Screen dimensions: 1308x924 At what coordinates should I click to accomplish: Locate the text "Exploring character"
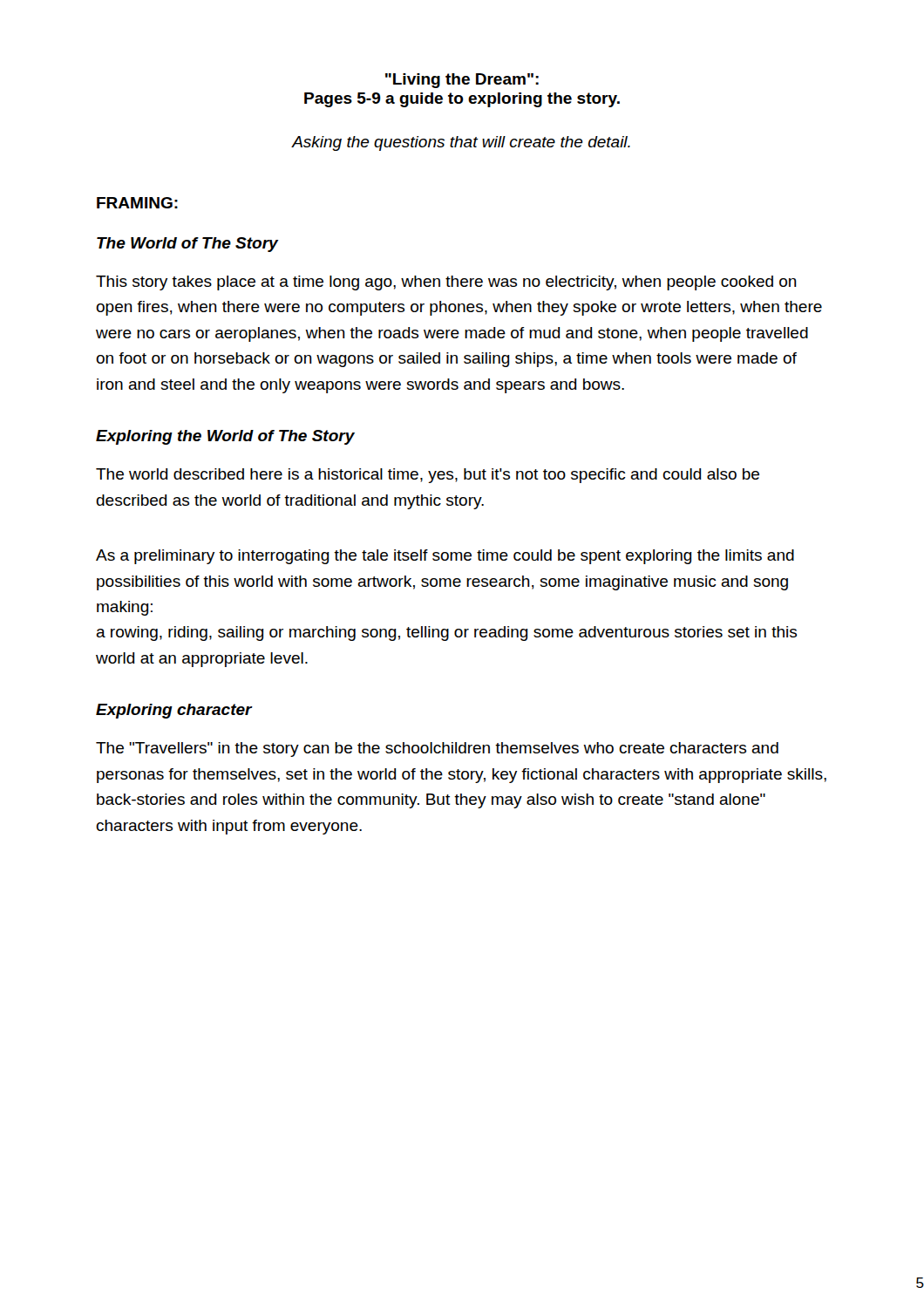[x=174, y=710]
